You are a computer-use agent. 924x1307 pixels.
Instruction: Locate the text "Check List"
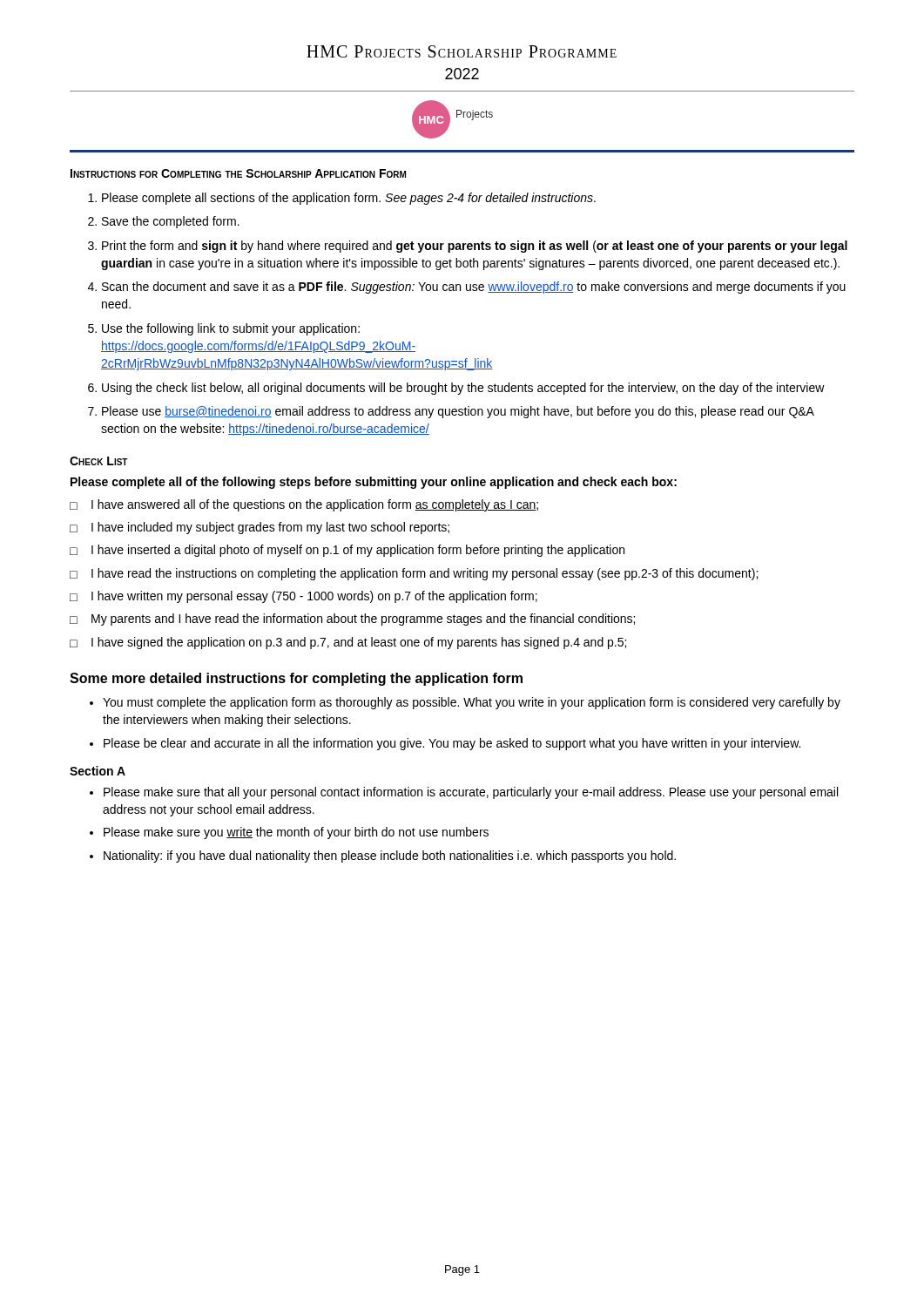pos(99,461)
